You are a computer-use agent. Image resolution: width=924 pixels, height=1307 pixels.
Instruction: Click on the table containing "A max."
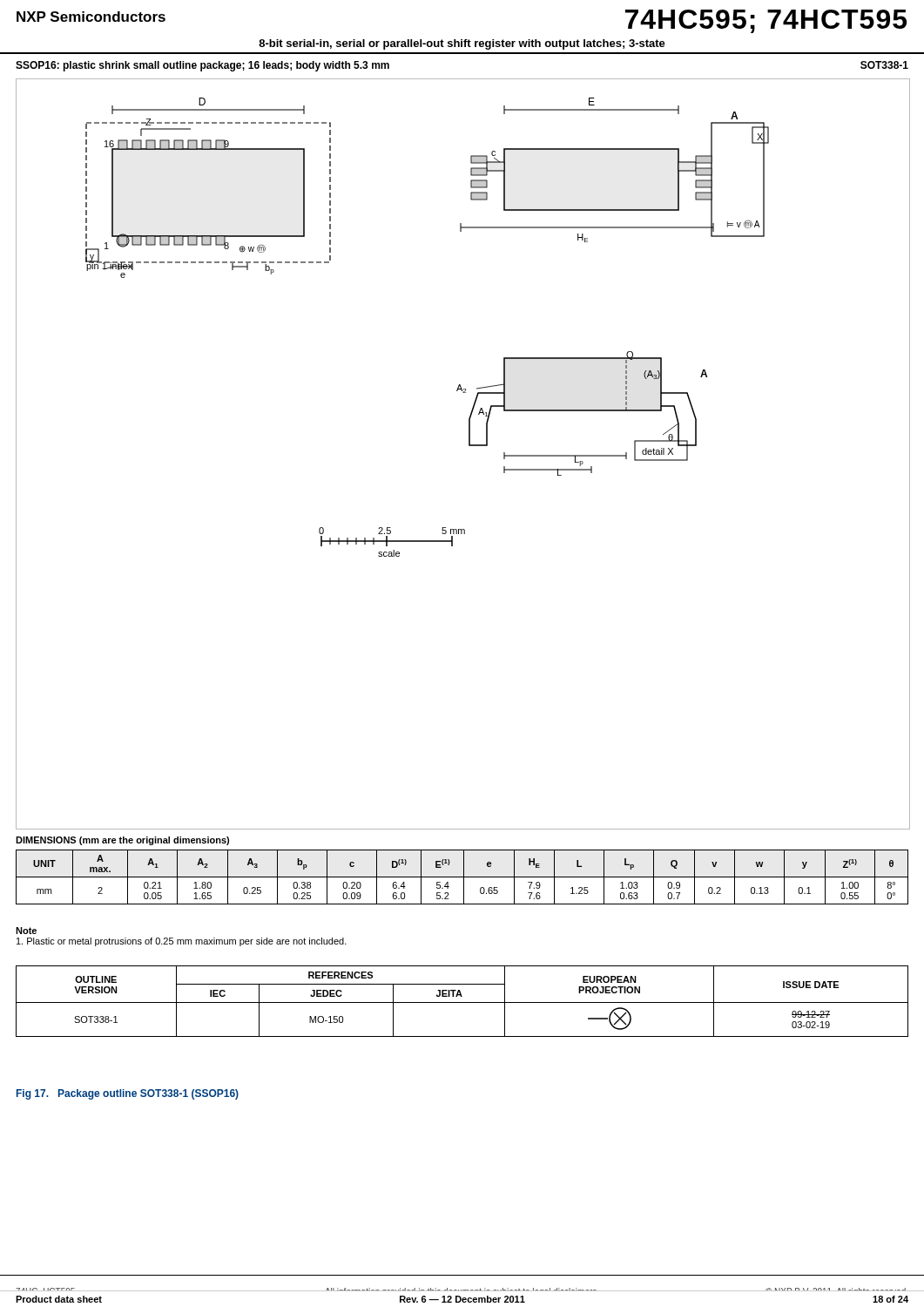[462, 877]
